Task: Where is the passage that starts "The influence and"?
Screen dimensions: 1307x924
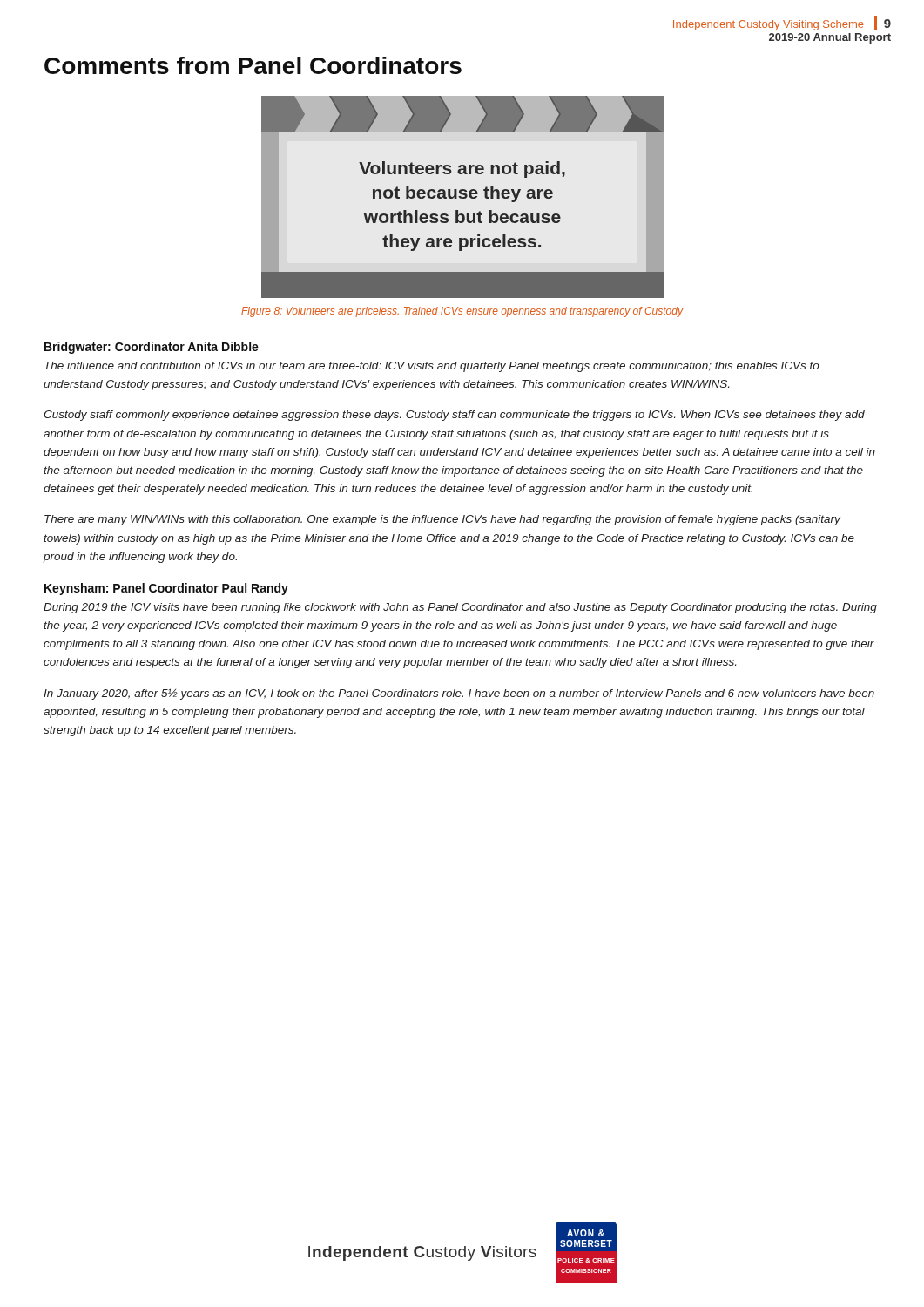Action: (431, 375)
